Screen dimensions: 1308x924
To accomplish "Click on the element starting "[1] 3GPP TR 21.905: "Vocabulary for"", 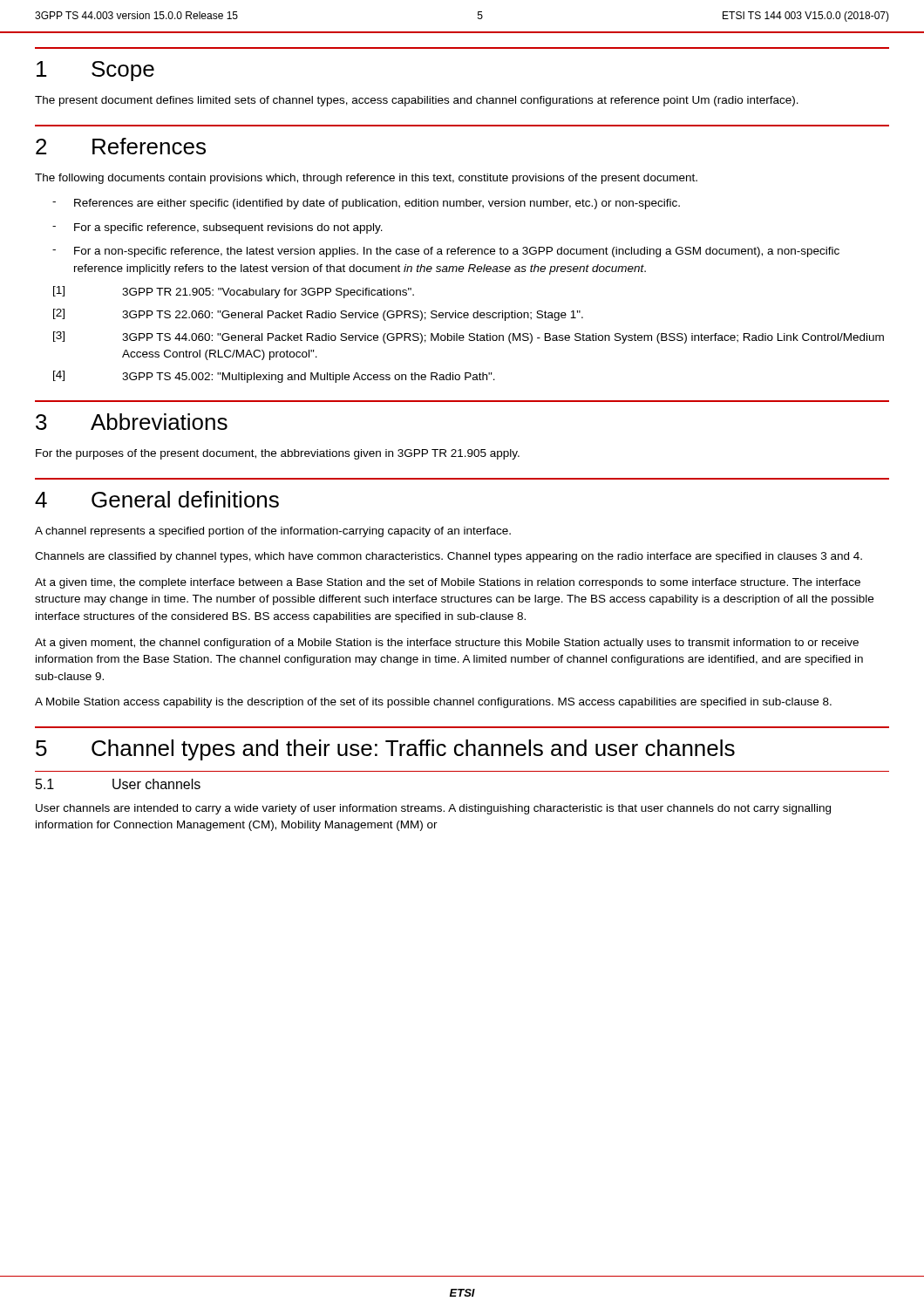I will click(234, 292).
